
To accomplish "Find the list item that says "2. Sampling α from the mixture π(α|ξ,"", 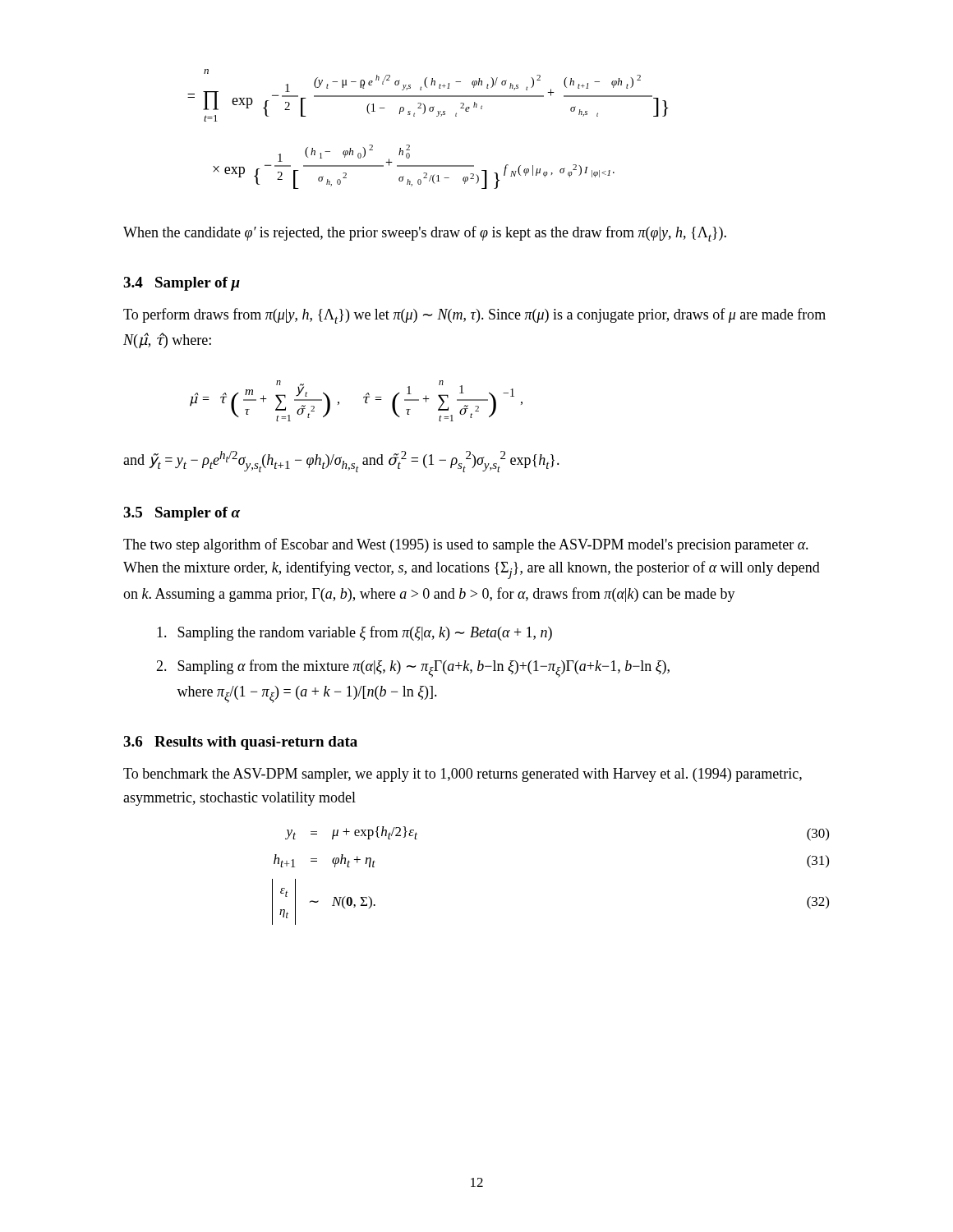I will (x=493, y=680).
